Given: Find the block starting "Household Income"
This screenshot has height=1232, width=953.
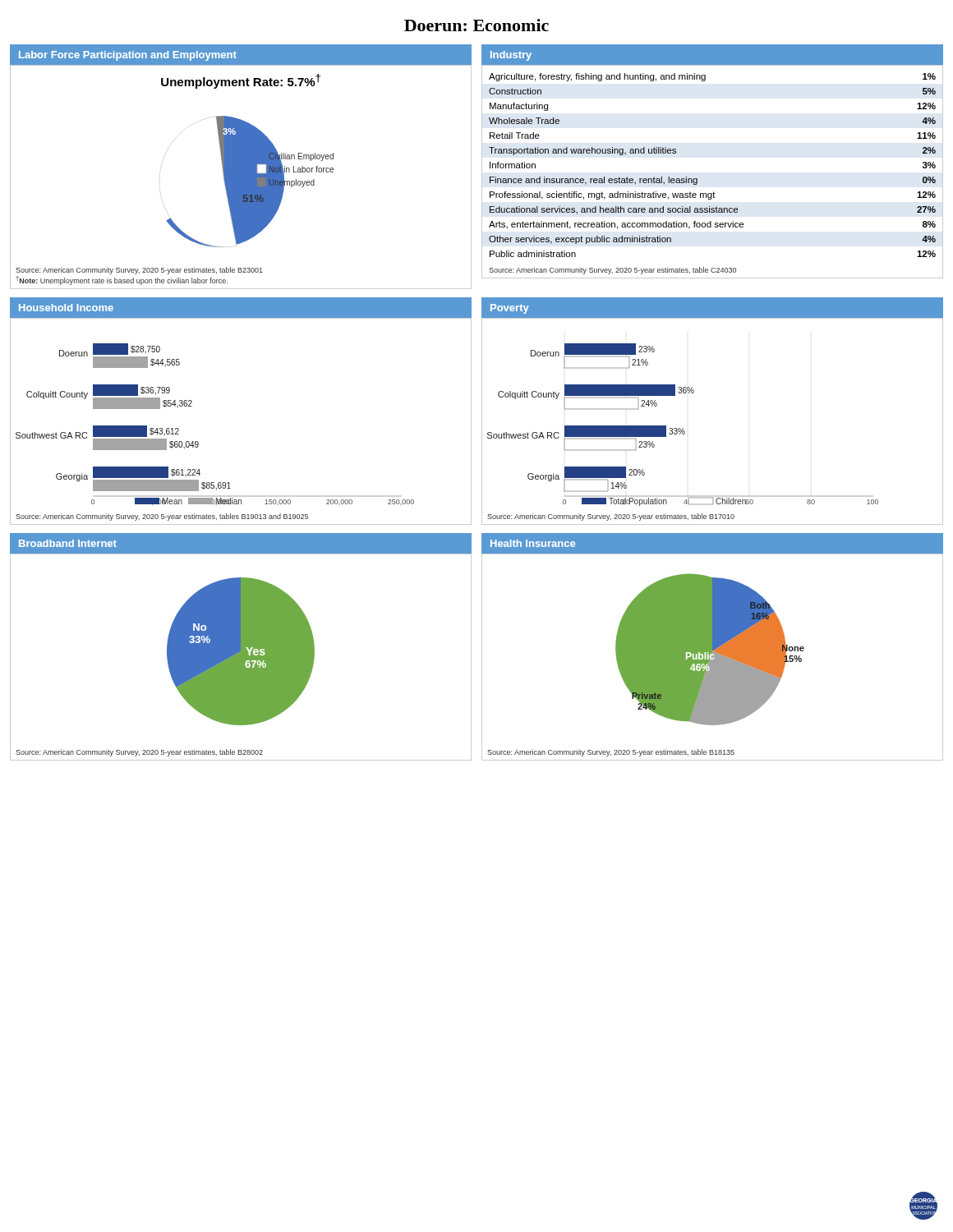Looking at the screenshot, I should click(x=66, y=308).
